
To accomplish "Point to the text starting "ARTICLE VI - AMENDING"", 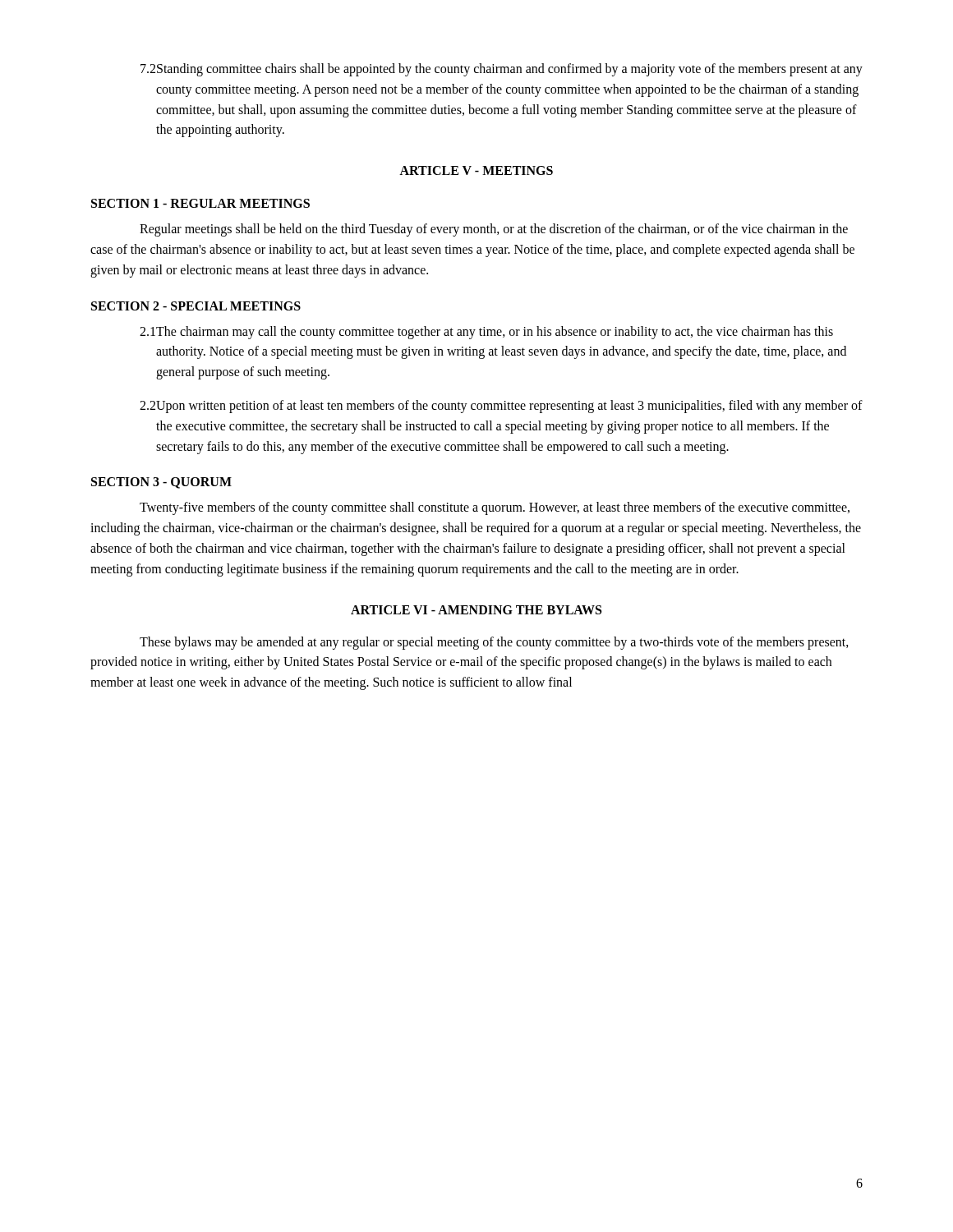I will point(476,609).
